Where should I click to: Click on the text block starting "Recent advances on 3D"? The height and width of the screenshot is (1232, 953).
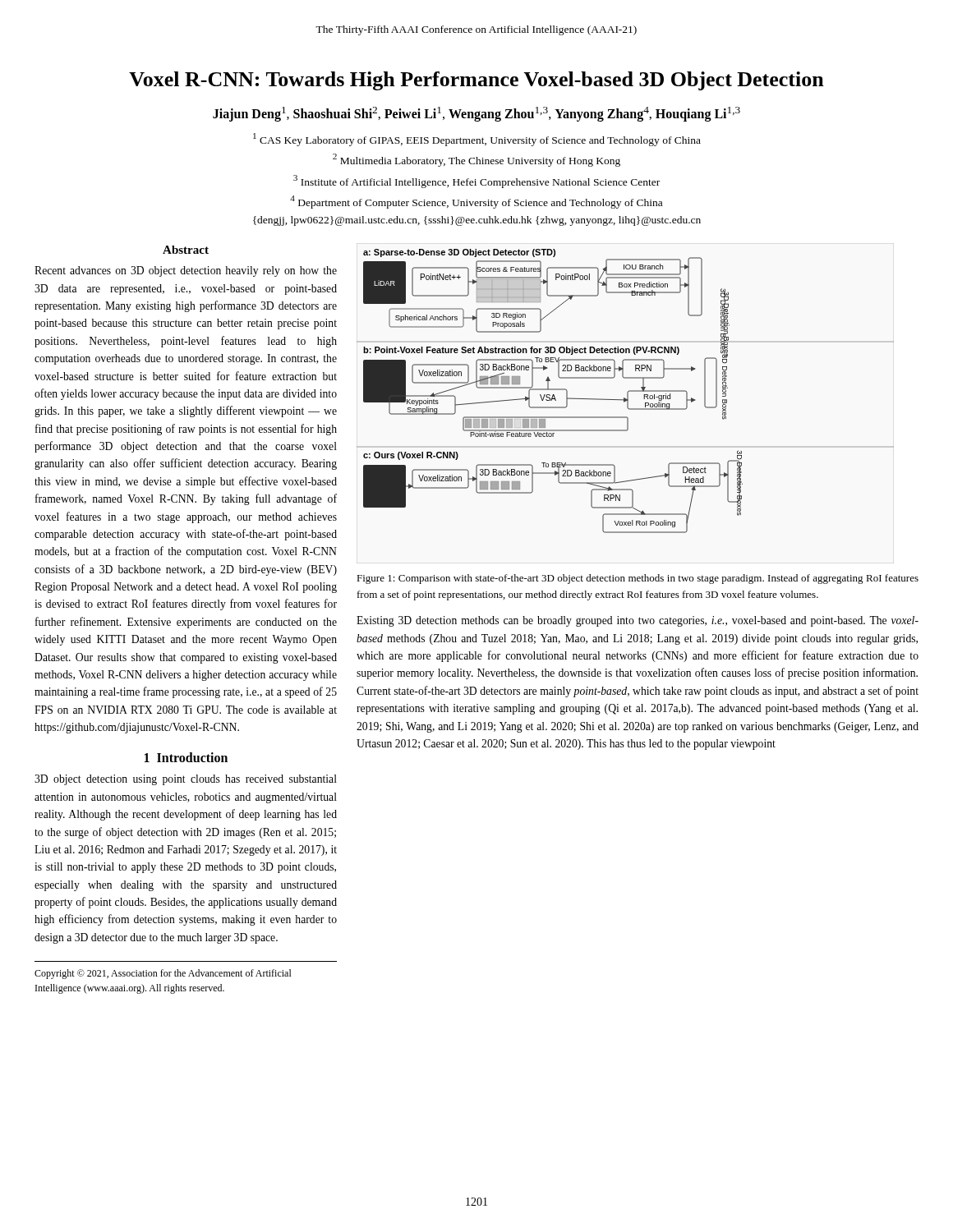coord(186,499)
